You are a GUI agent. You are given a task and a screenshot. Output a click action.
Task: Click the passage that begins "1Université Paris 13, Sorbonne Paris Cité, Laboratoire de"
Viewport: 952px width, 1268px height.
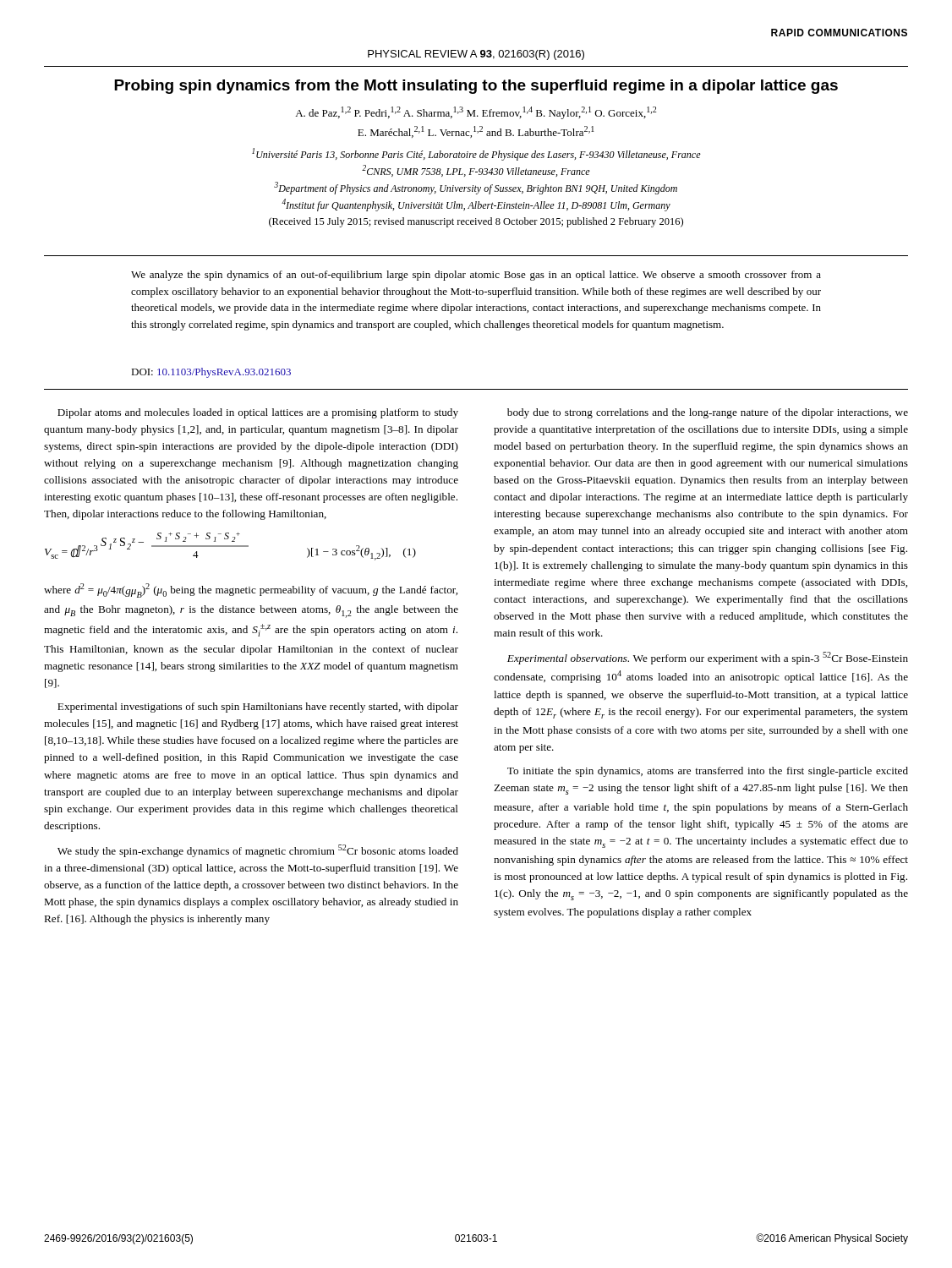pyautogui.click(x=476, y=179)
